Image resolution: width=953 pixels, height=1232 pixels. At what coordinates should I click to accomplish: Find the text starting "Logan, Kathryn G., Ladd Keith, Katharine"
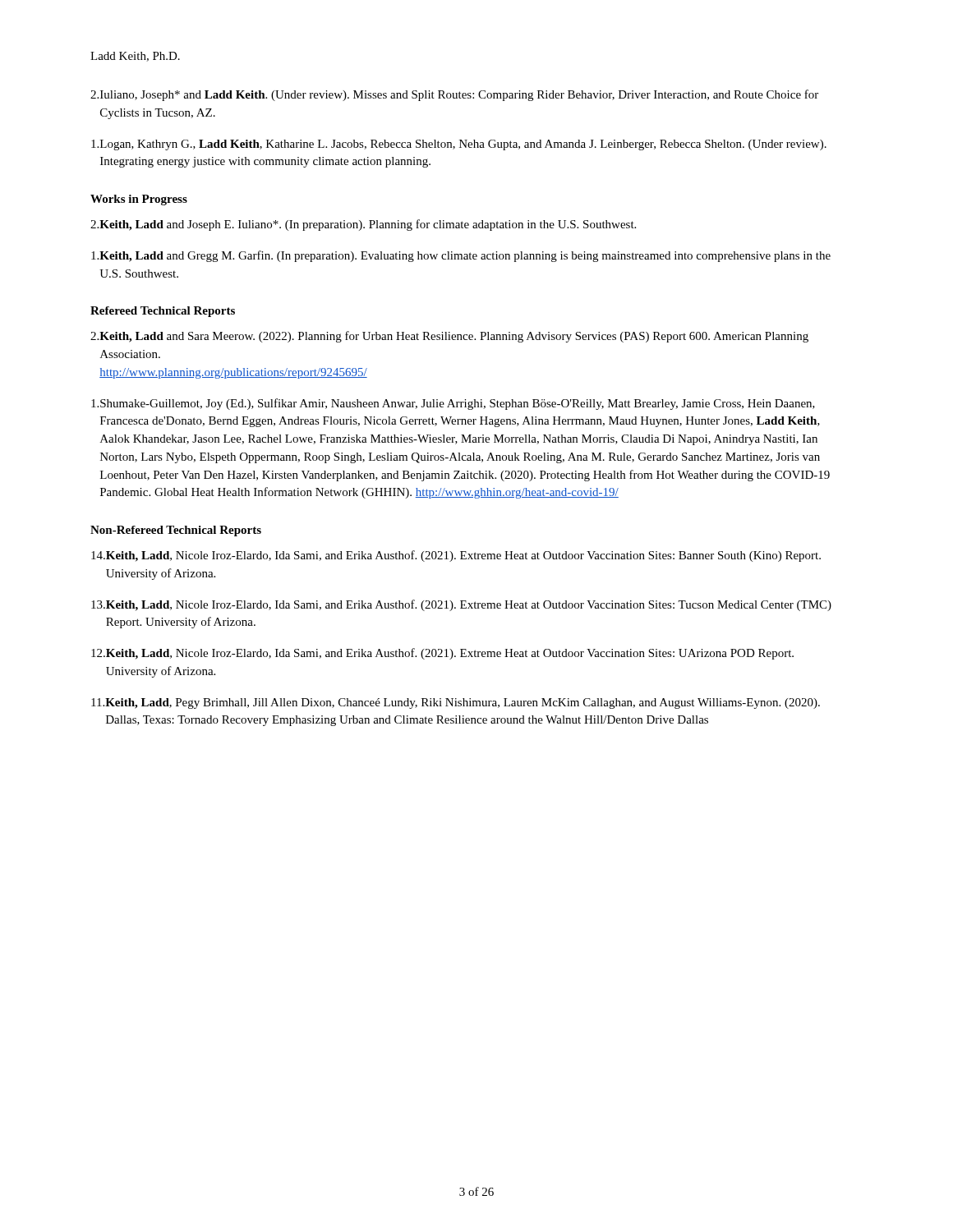click(468, 153)
